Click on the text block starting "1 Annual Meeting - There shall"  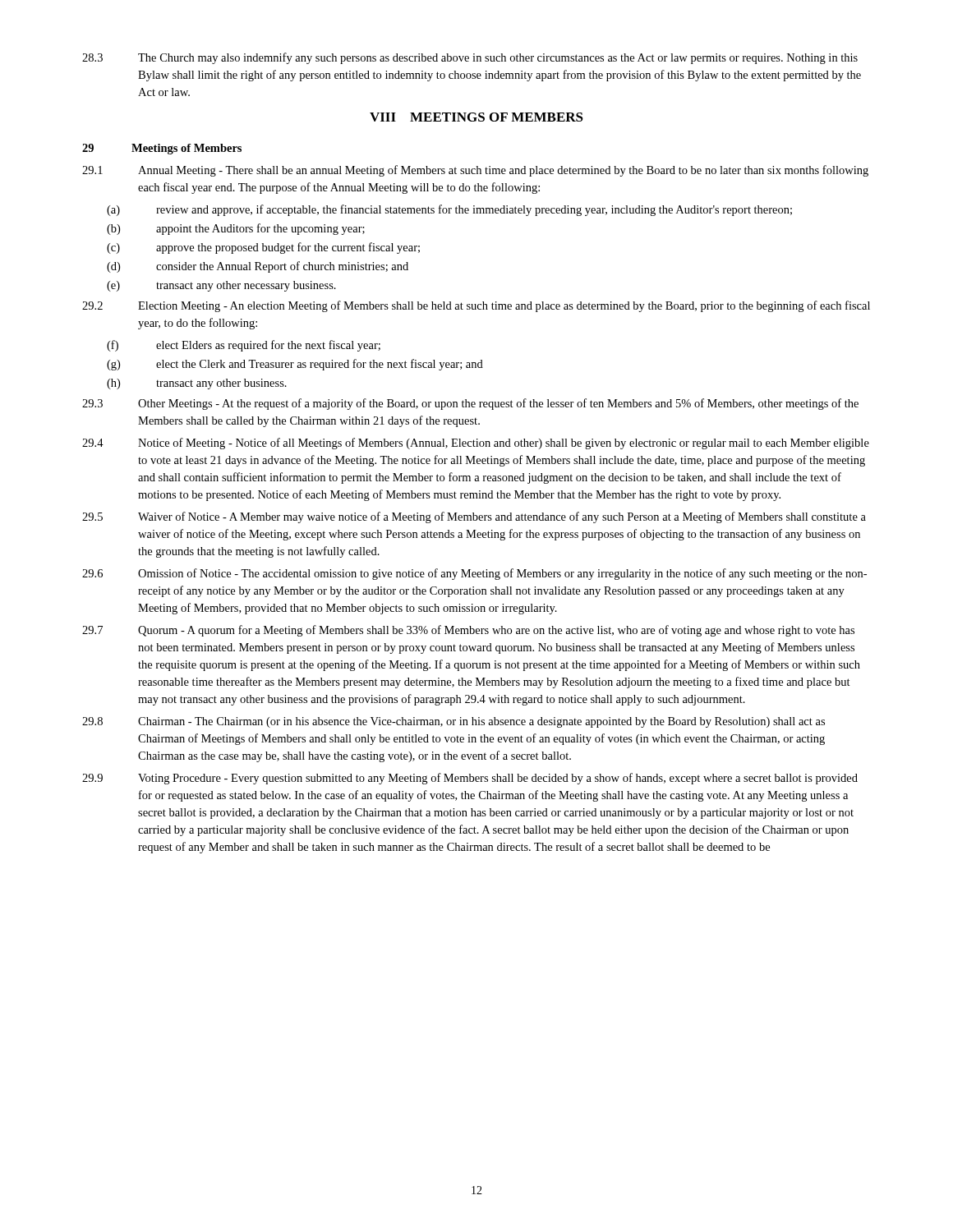coord(476,179)
